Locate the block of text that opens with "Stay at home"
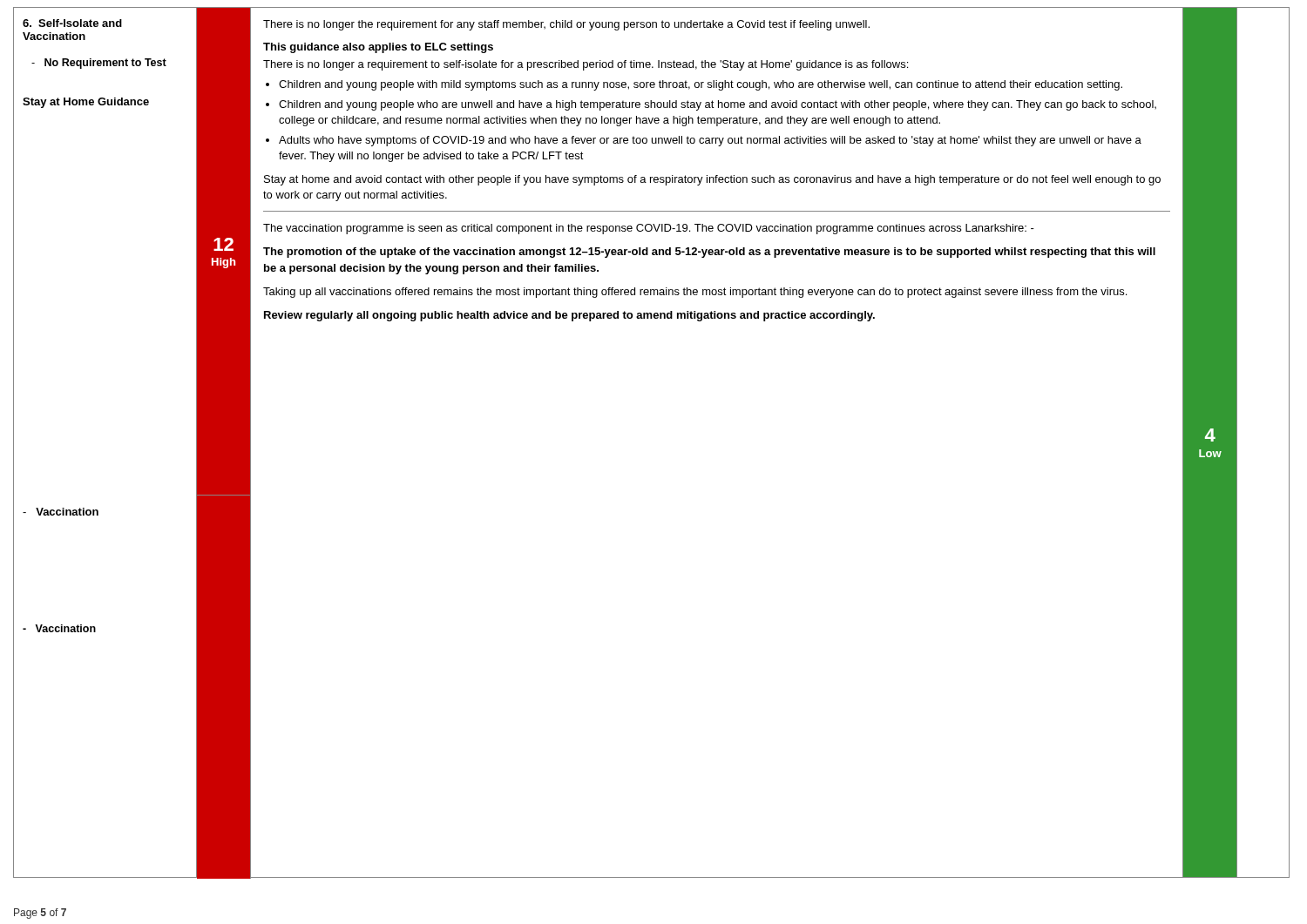 (712, 187)
